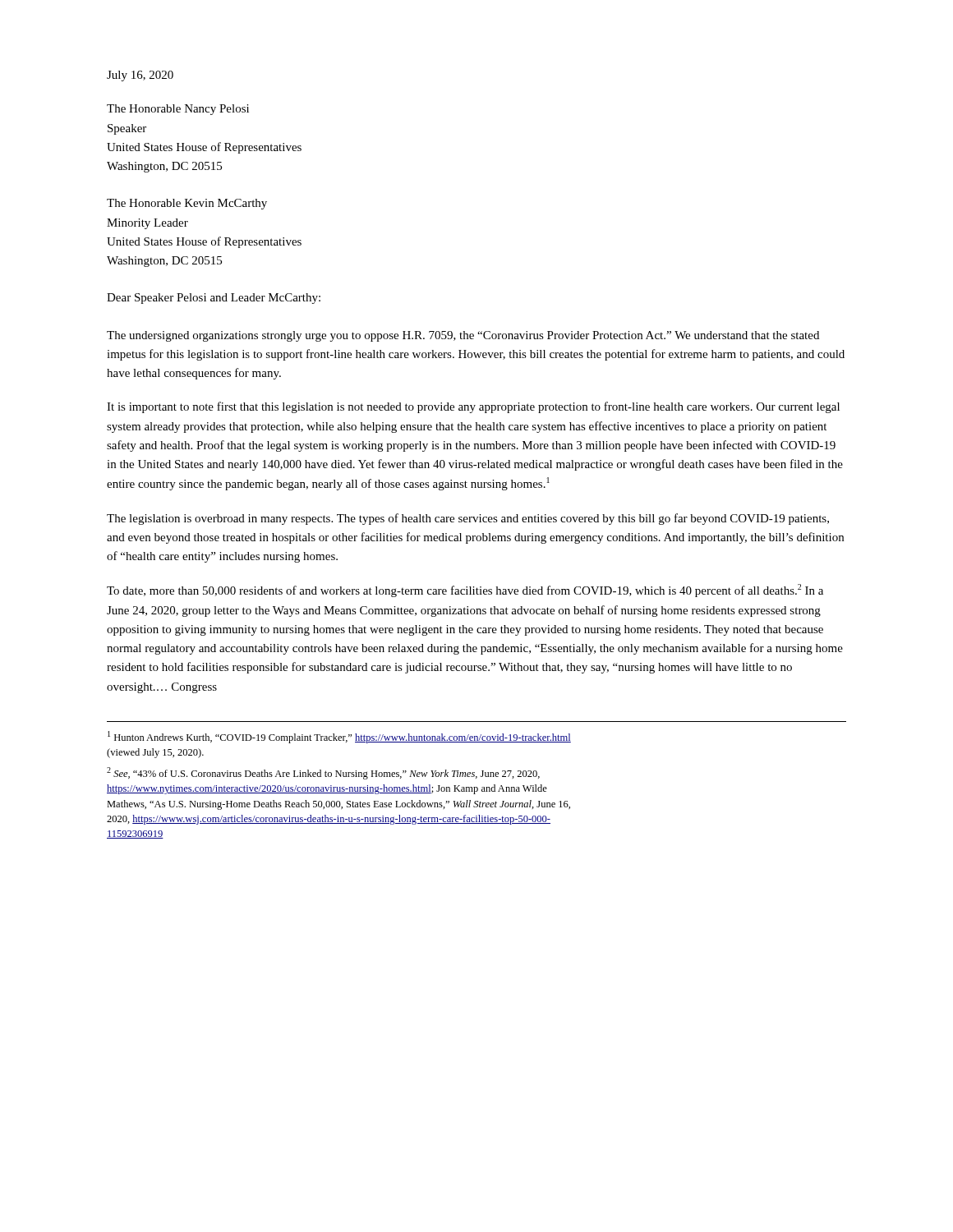The image size is (953, 1232).
Task: Locate the block starting "To date, more than 50,000"
Action: pyautogui.click(x=475, y=638)
